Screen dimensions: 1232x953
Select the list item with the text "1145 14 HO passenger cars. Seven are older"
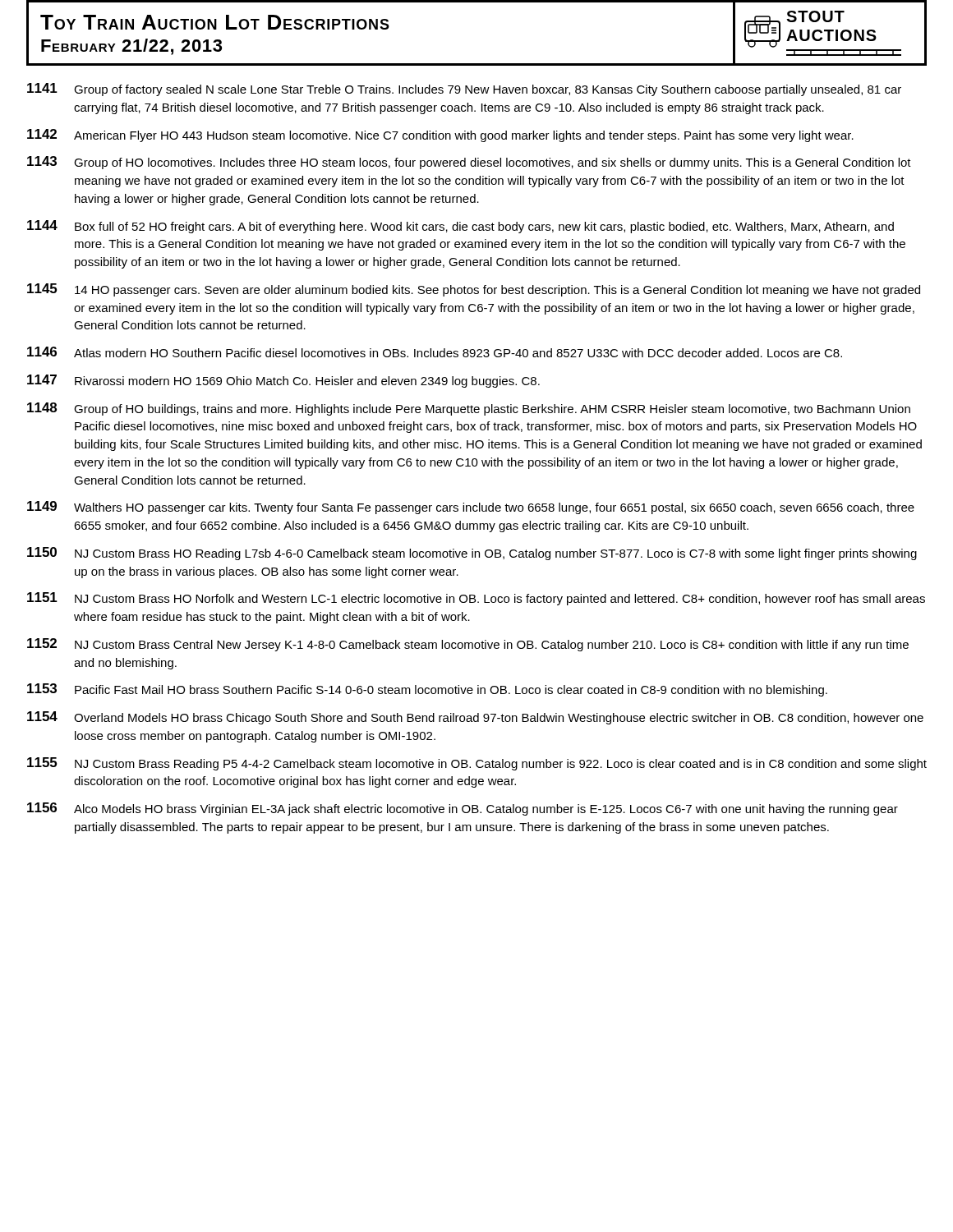[x=476, y=307]
